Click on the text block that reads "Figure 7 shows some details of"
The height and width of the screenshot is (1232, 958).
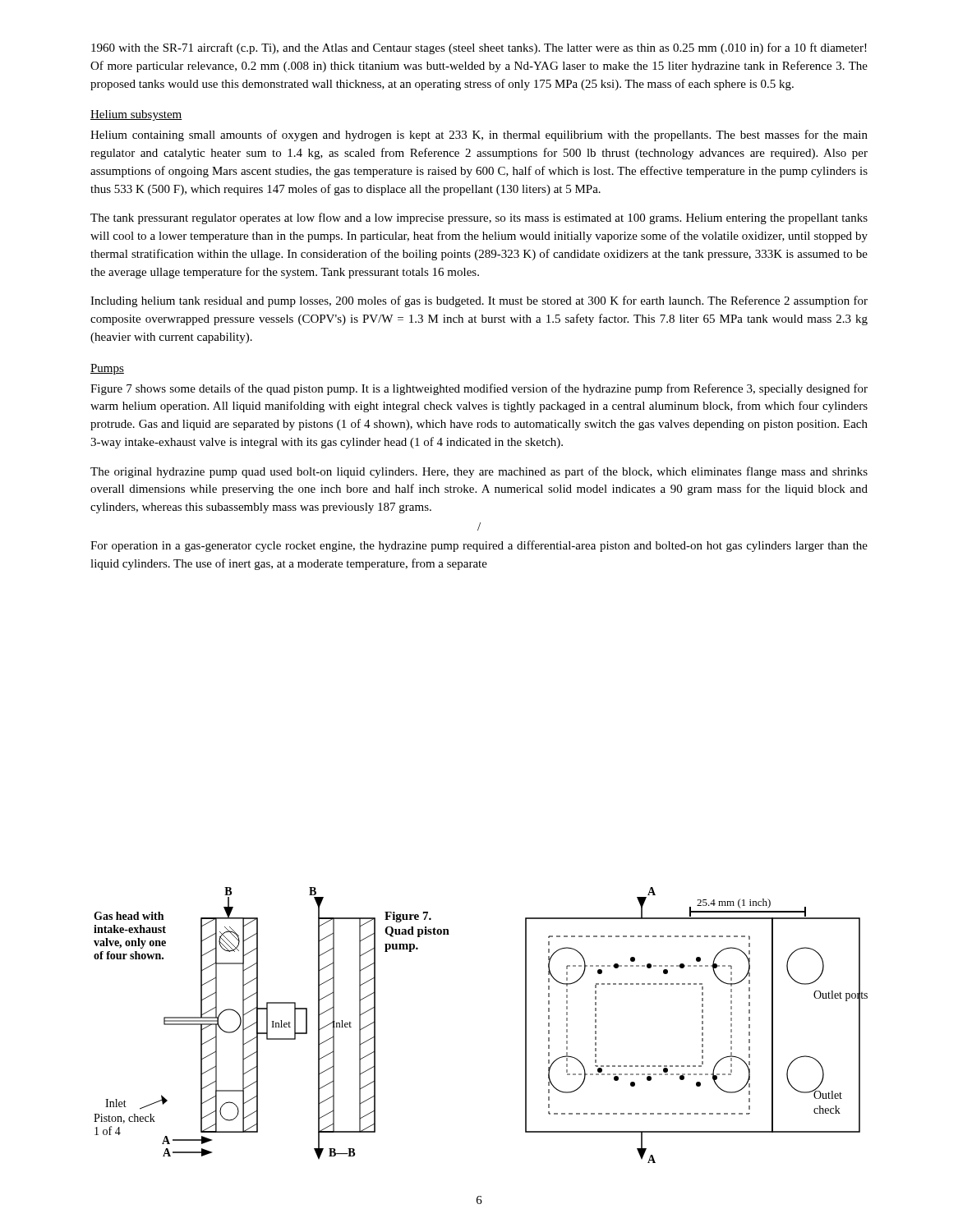479,415
